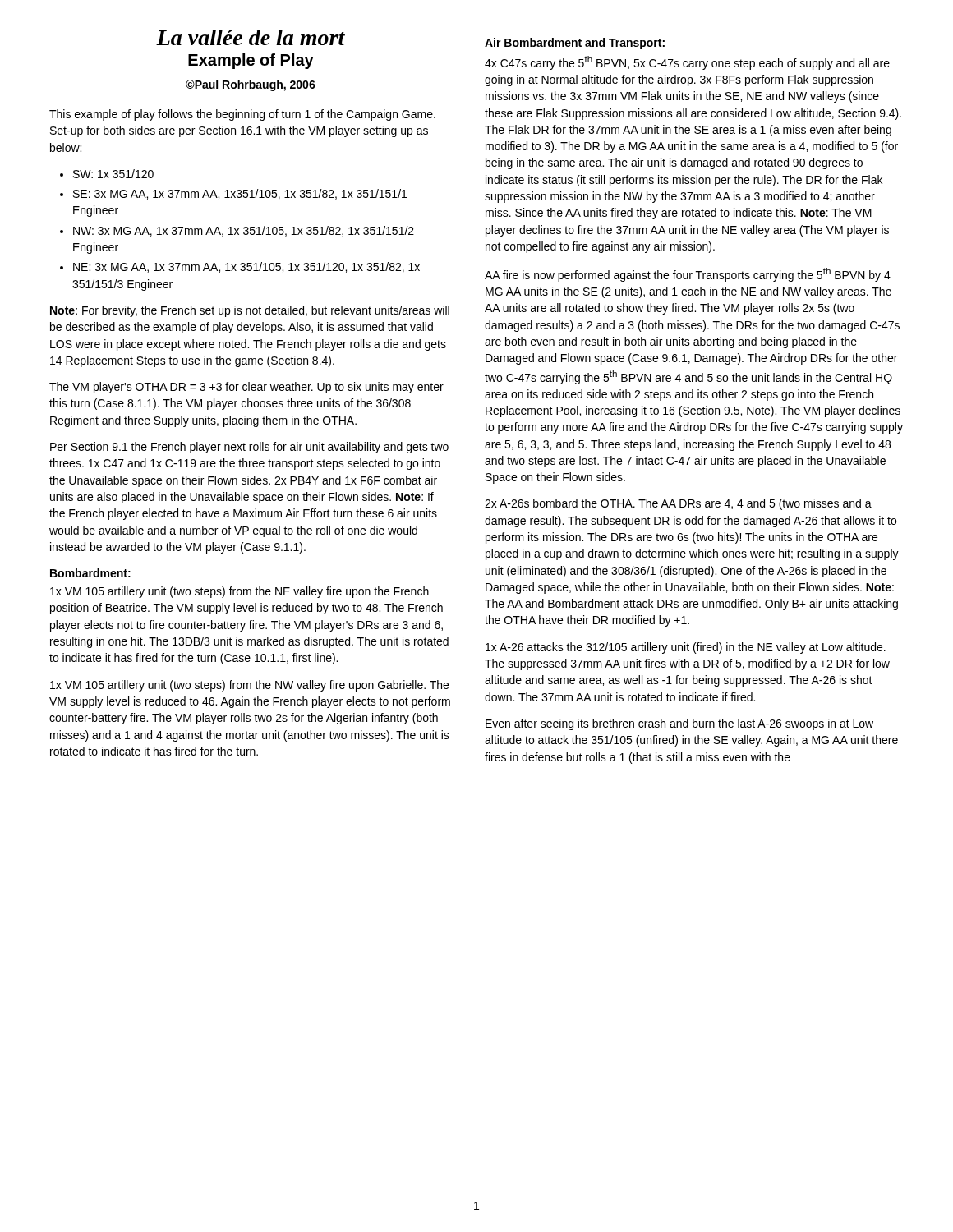Find the text block containing "AA fire is"

coord(694,375)
